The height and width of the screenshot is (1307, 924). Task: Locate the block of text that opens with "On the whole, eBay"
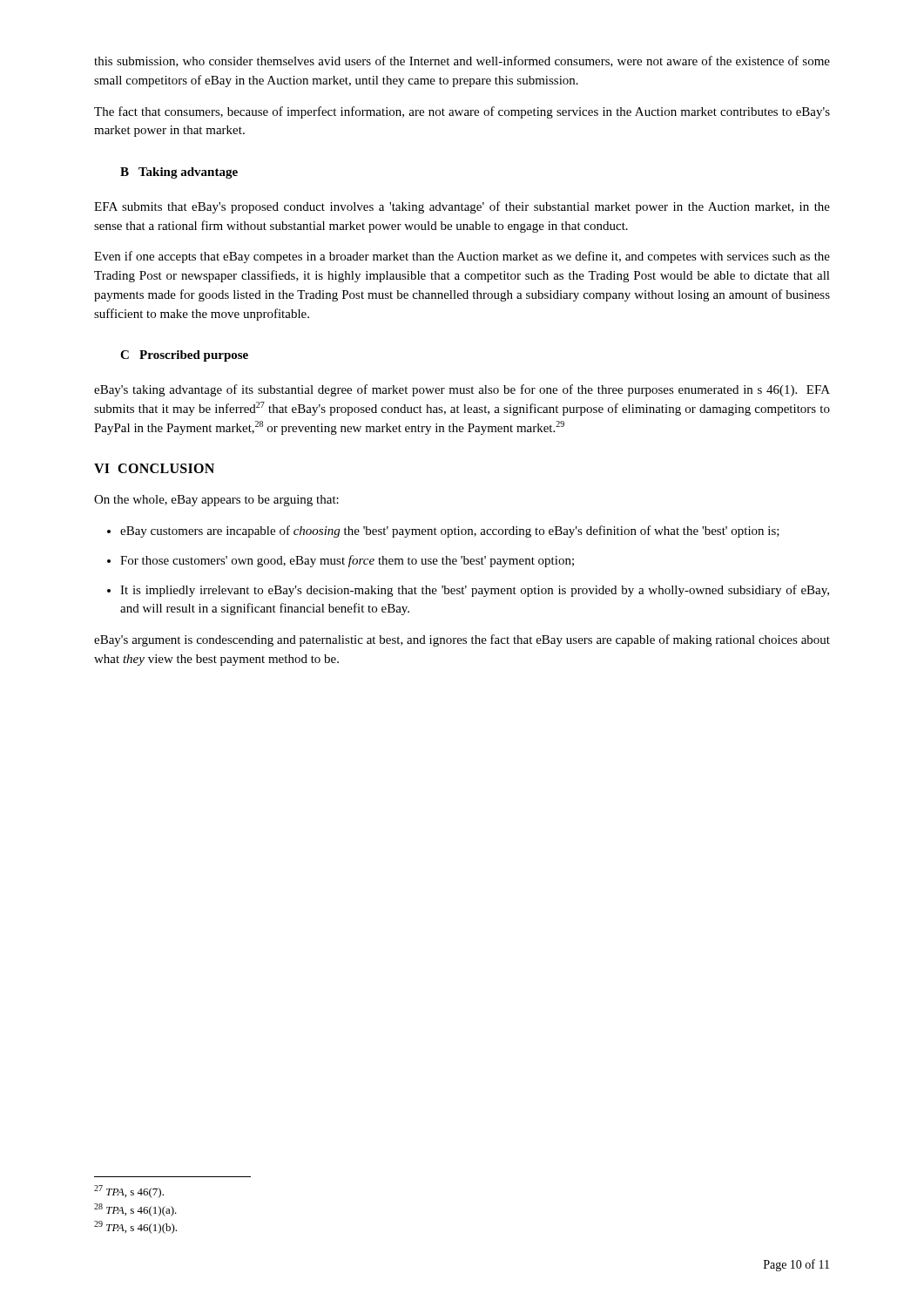click(x=216, y=501)
